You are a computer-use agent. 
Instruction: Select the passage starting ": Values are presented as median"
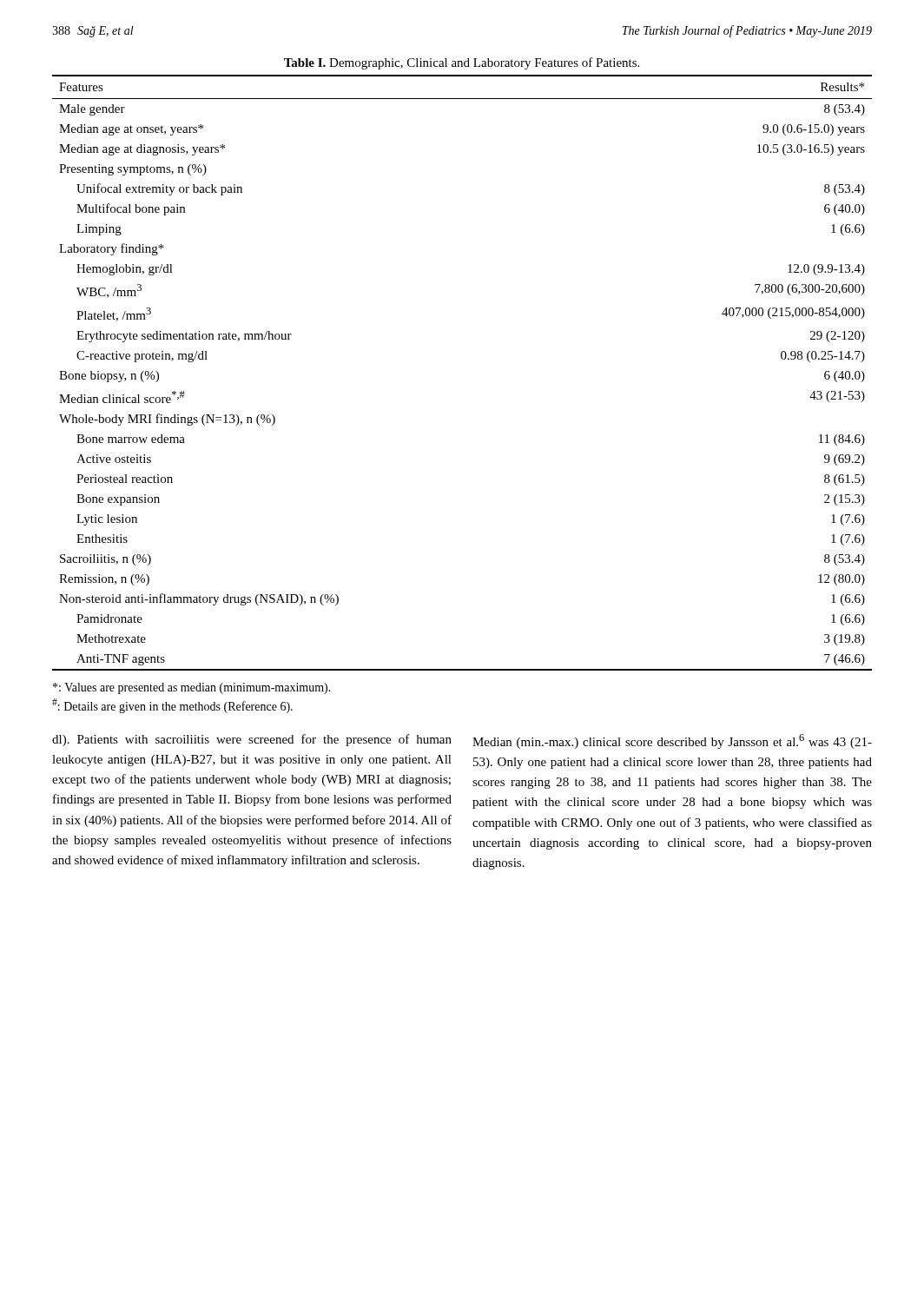tap(192, 688)
